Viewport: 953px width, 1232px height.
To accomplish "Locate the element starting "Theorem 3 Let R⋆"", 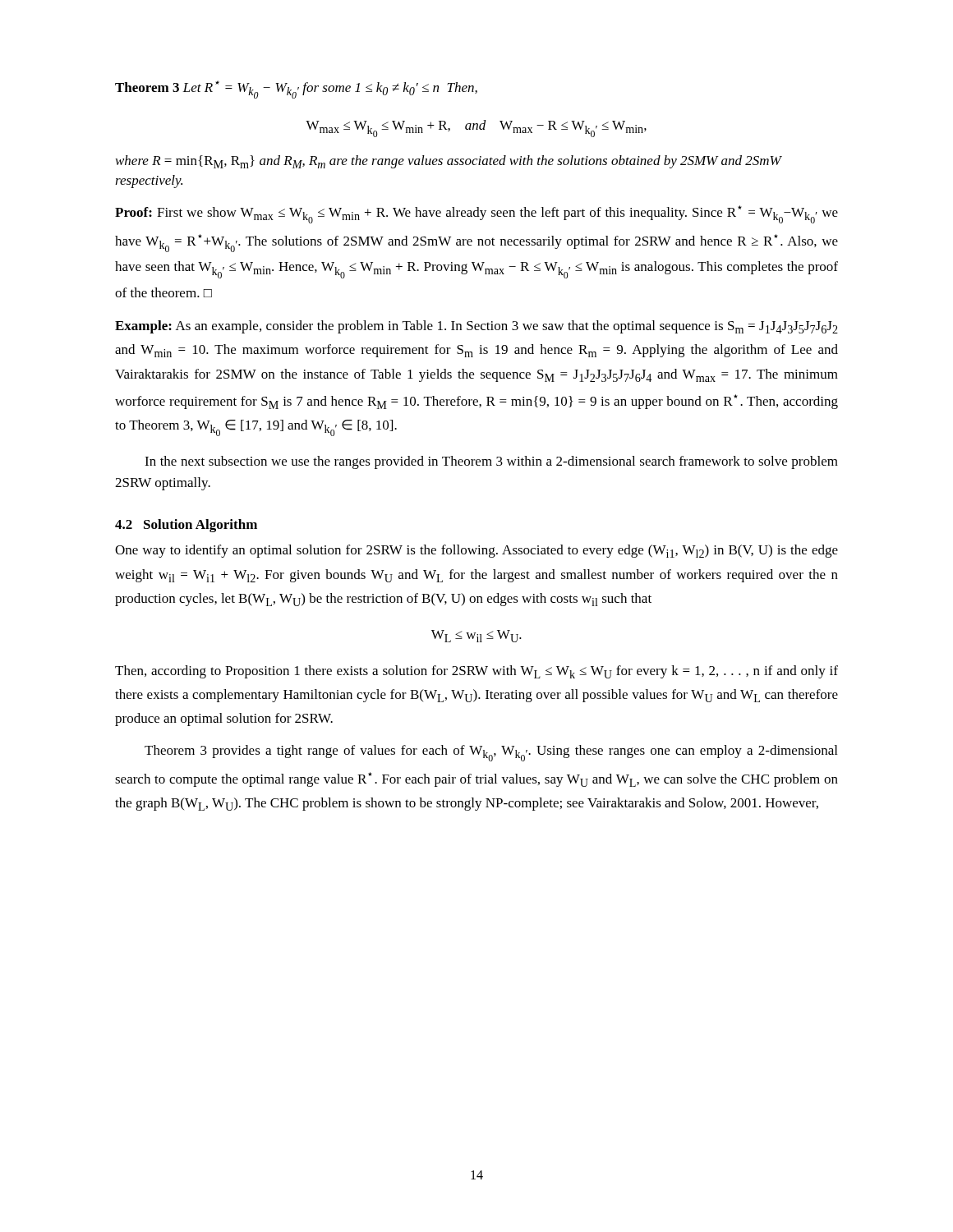I will (296, 88).
